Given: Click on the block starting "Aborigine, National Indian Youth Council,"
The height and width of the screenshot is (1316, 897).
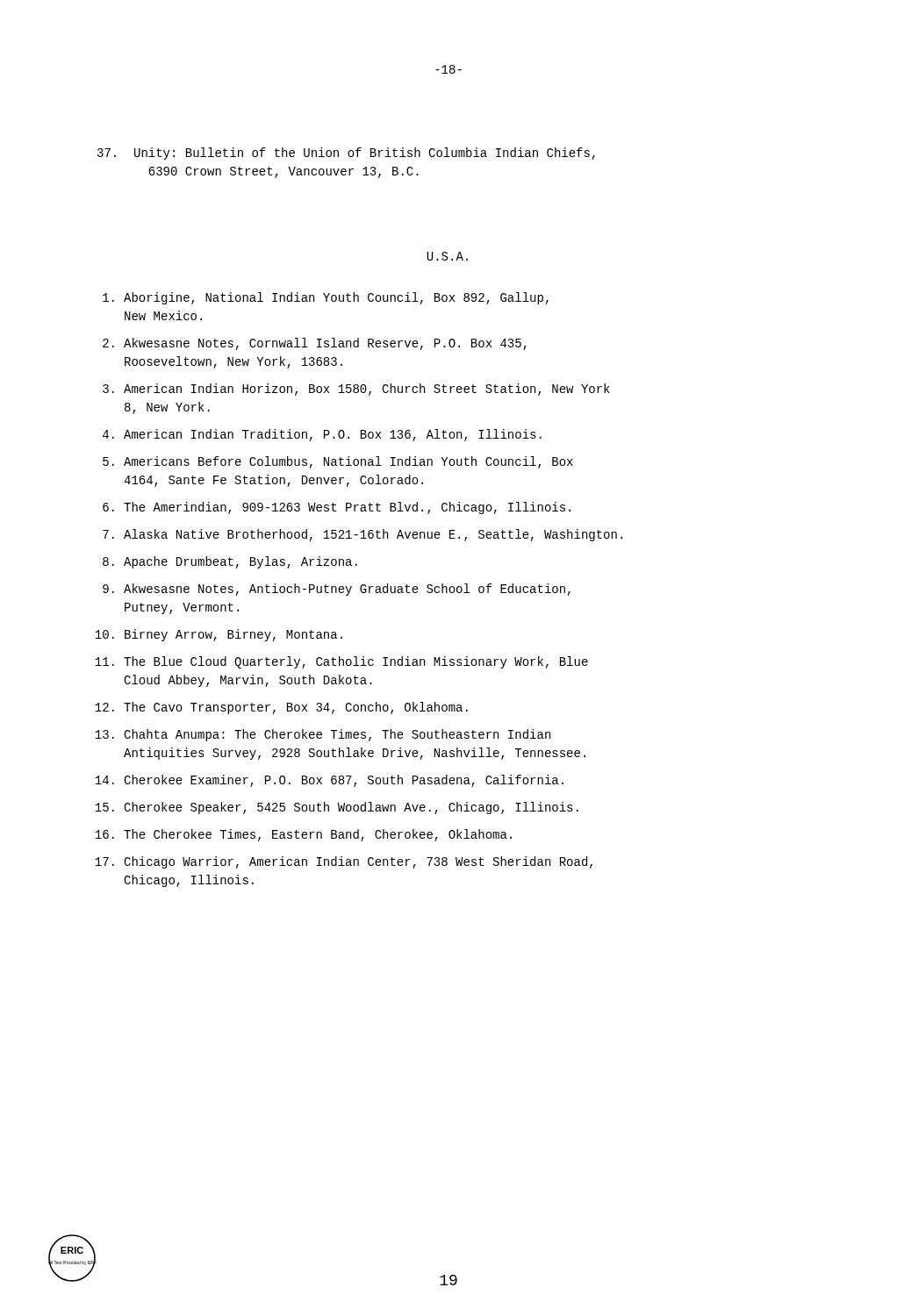Looking at the screenshot, I should point(448,308).
